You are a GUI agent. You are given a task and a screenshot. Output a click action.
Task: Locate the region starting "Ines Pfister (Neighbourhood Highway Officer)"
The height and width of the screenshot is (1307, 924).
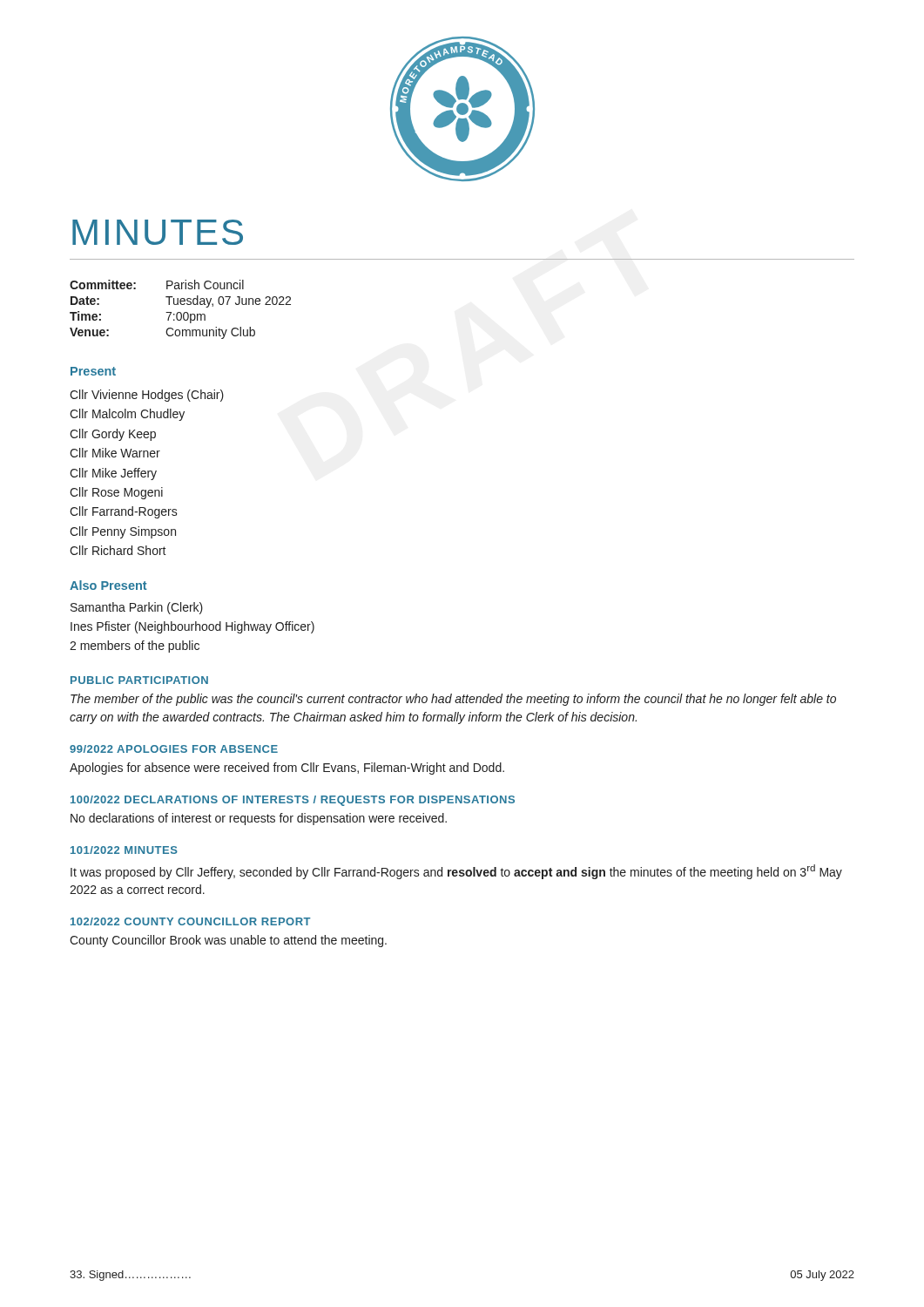click(192, 626)
